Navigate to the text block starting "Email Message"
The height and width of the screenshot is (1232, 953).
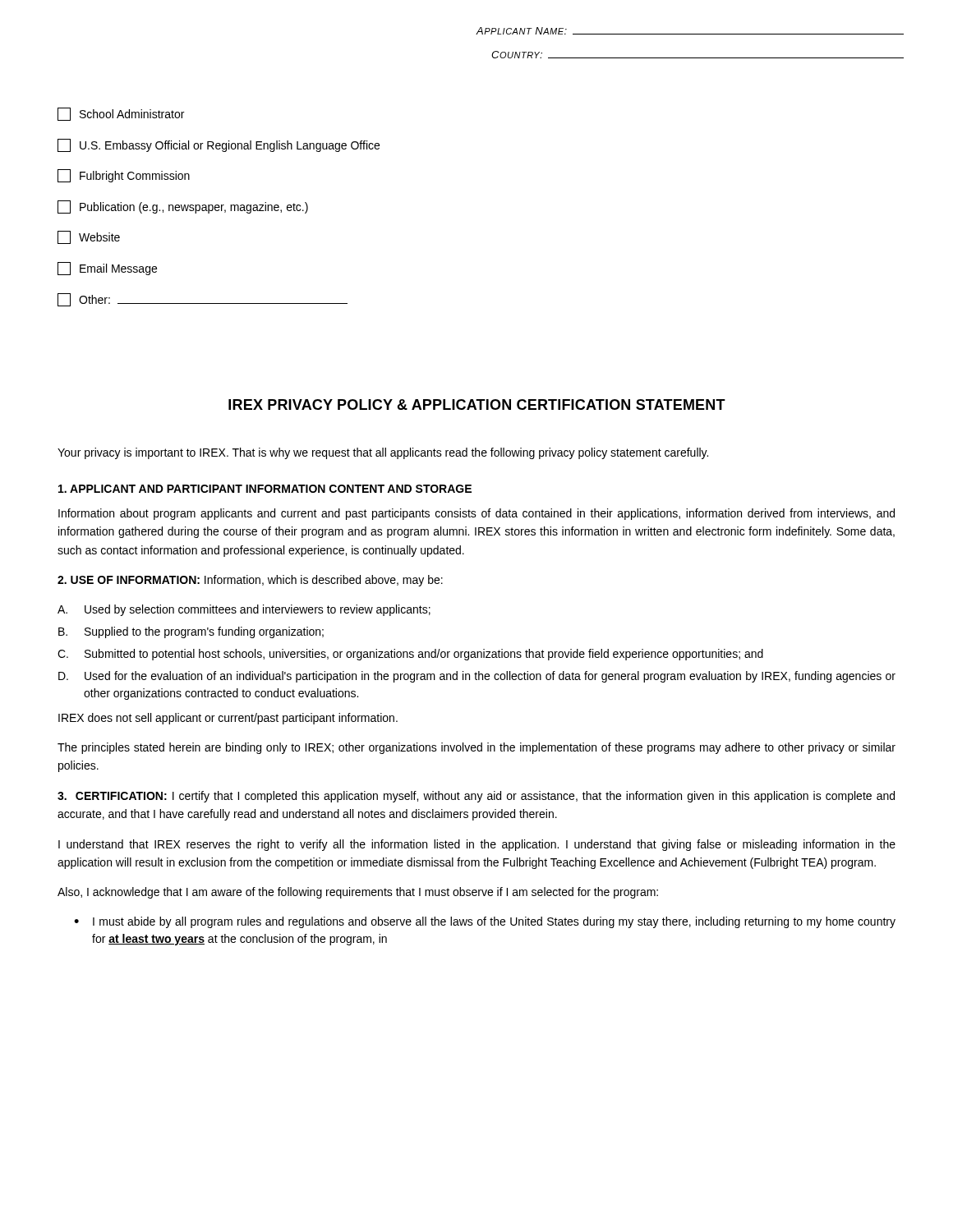tap(107, 269)
